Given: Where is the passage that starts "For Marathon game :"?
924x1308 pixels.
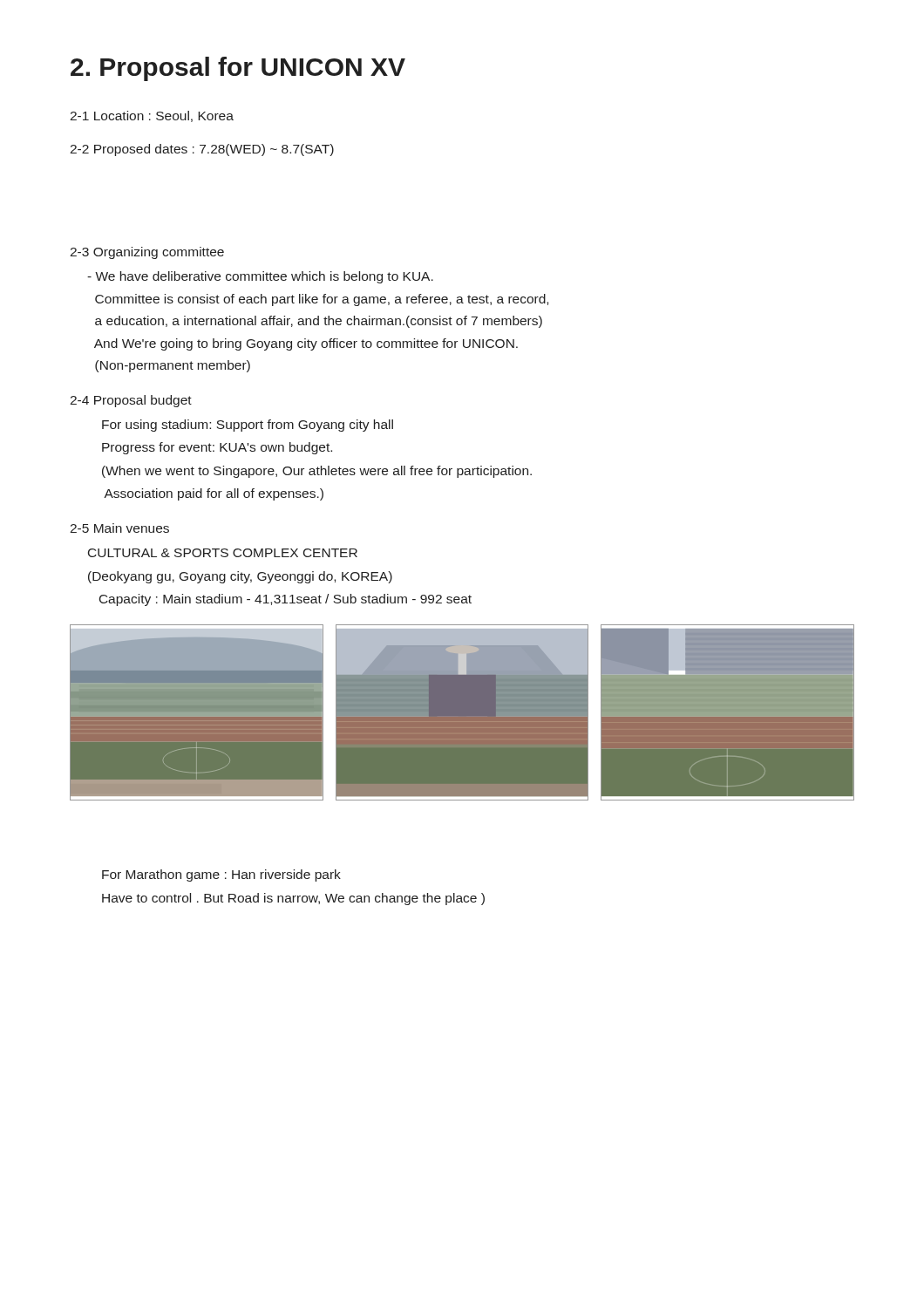Looking at the screenshot, I should click(293, 886).
